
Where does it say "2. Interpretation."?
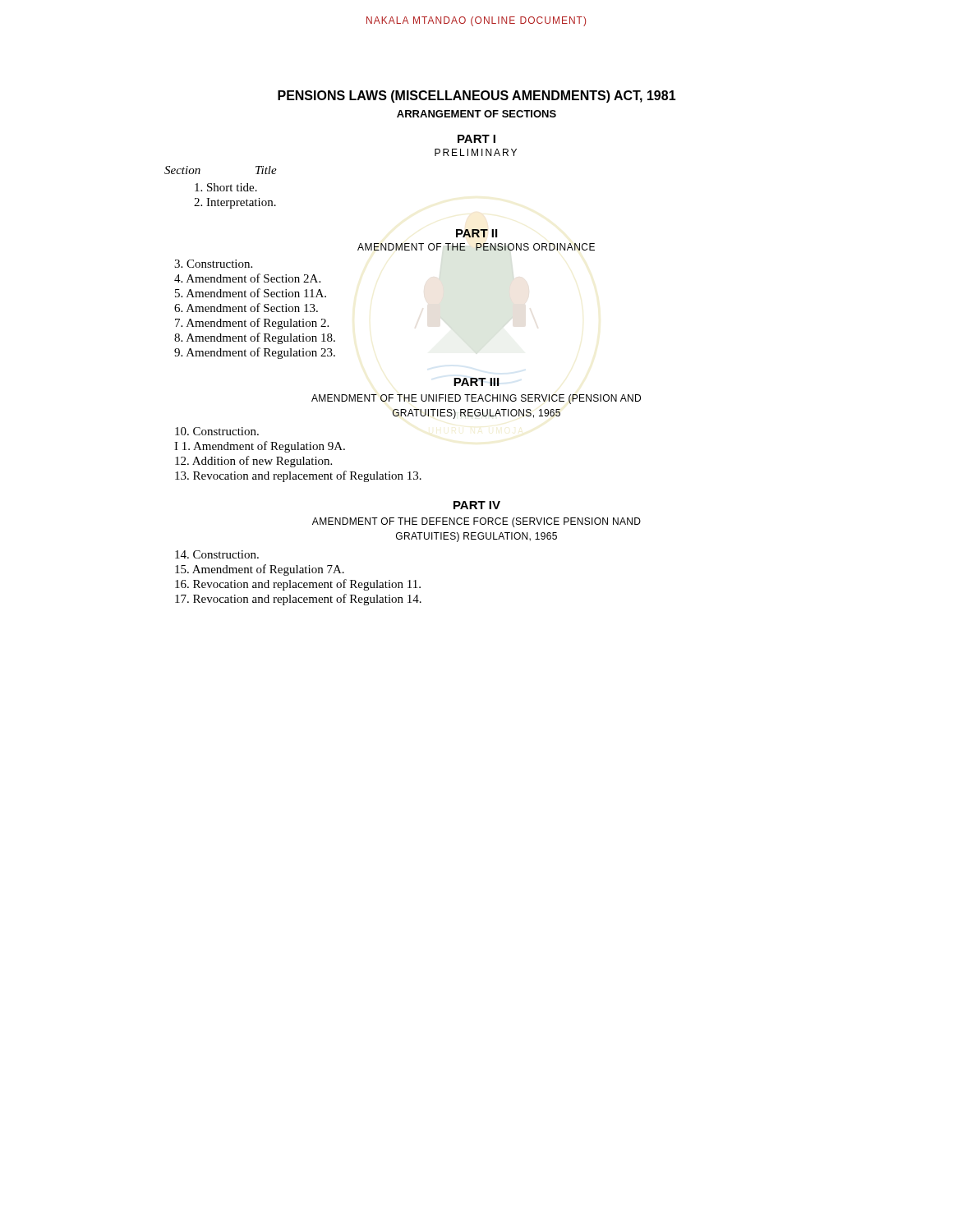[235, 202]
